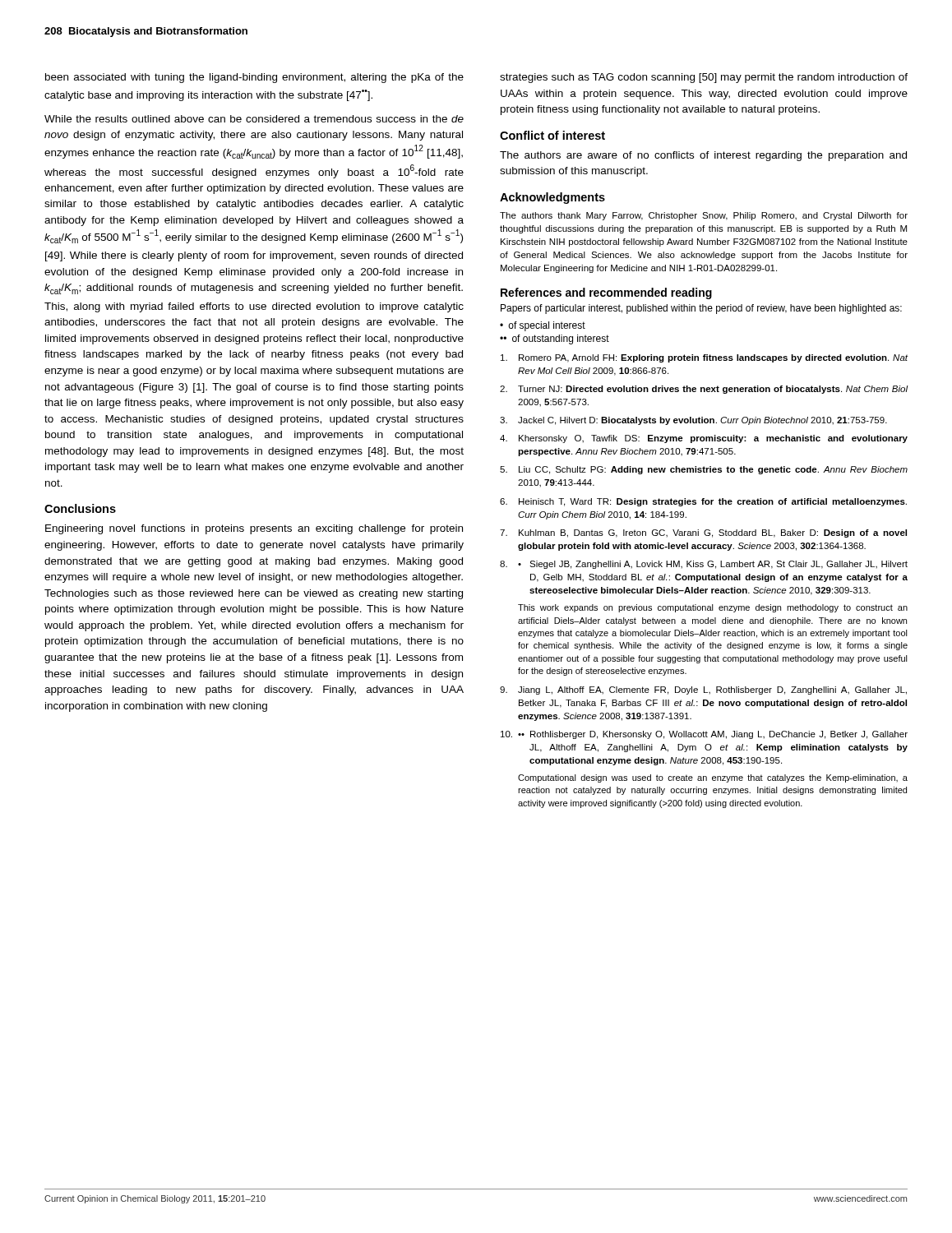Locate the text block starting "9. Jiang L, Althoff EA, Clemente FR,"

(704, 703)
